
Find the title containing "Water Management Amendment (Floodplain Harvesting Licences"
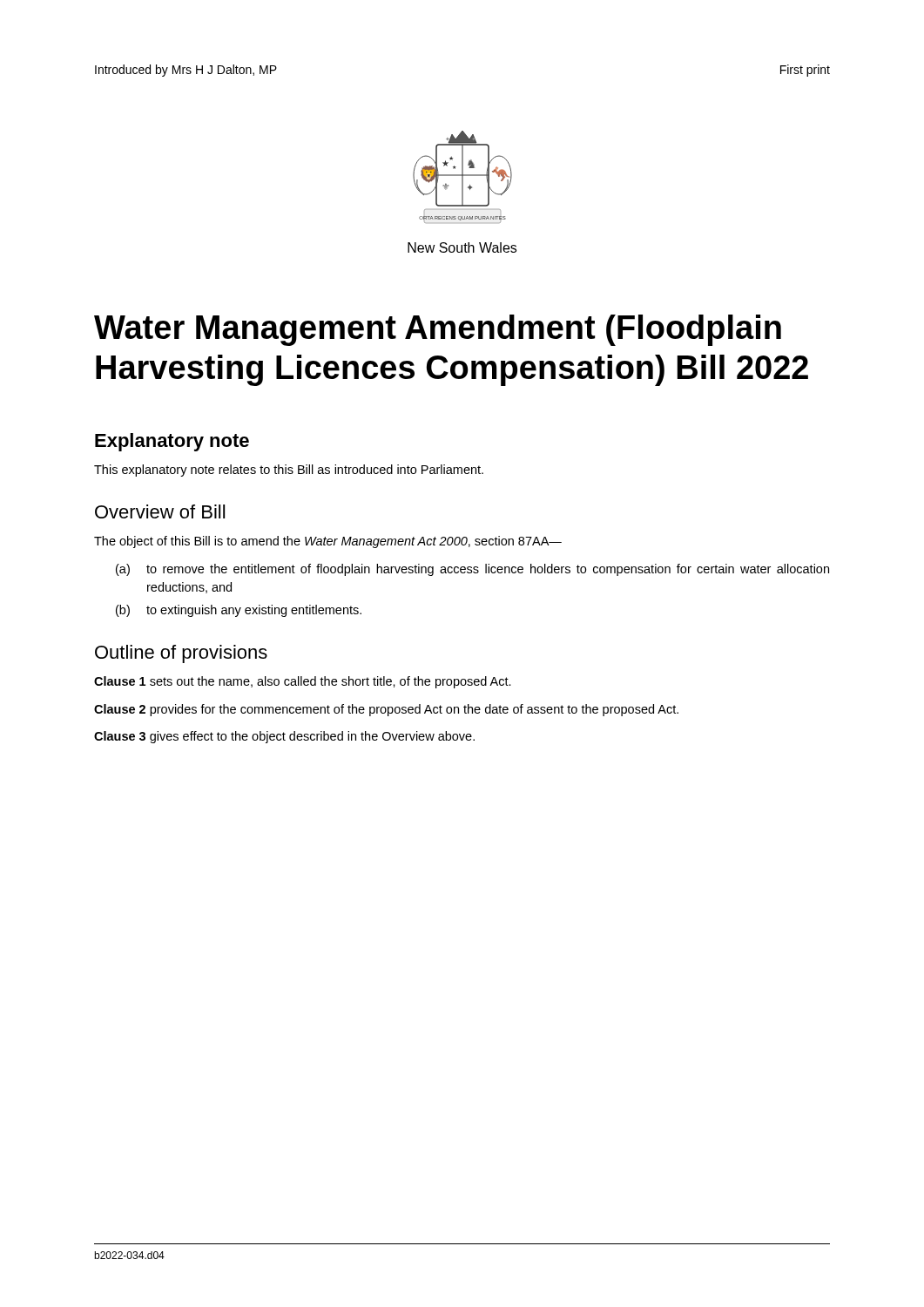452,348
